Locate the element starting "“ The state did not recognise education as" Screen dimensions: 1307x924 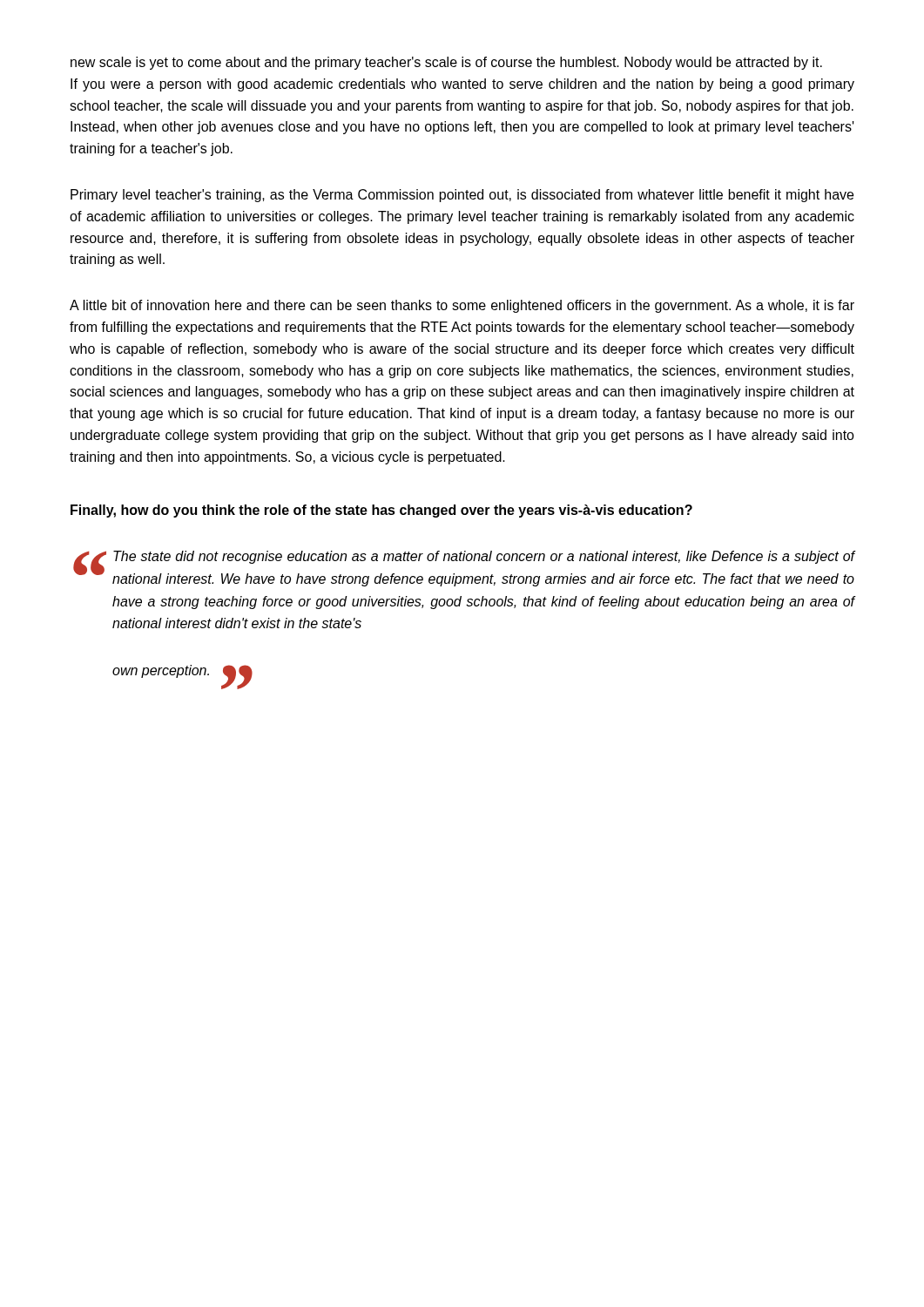[x=462, y=614]
